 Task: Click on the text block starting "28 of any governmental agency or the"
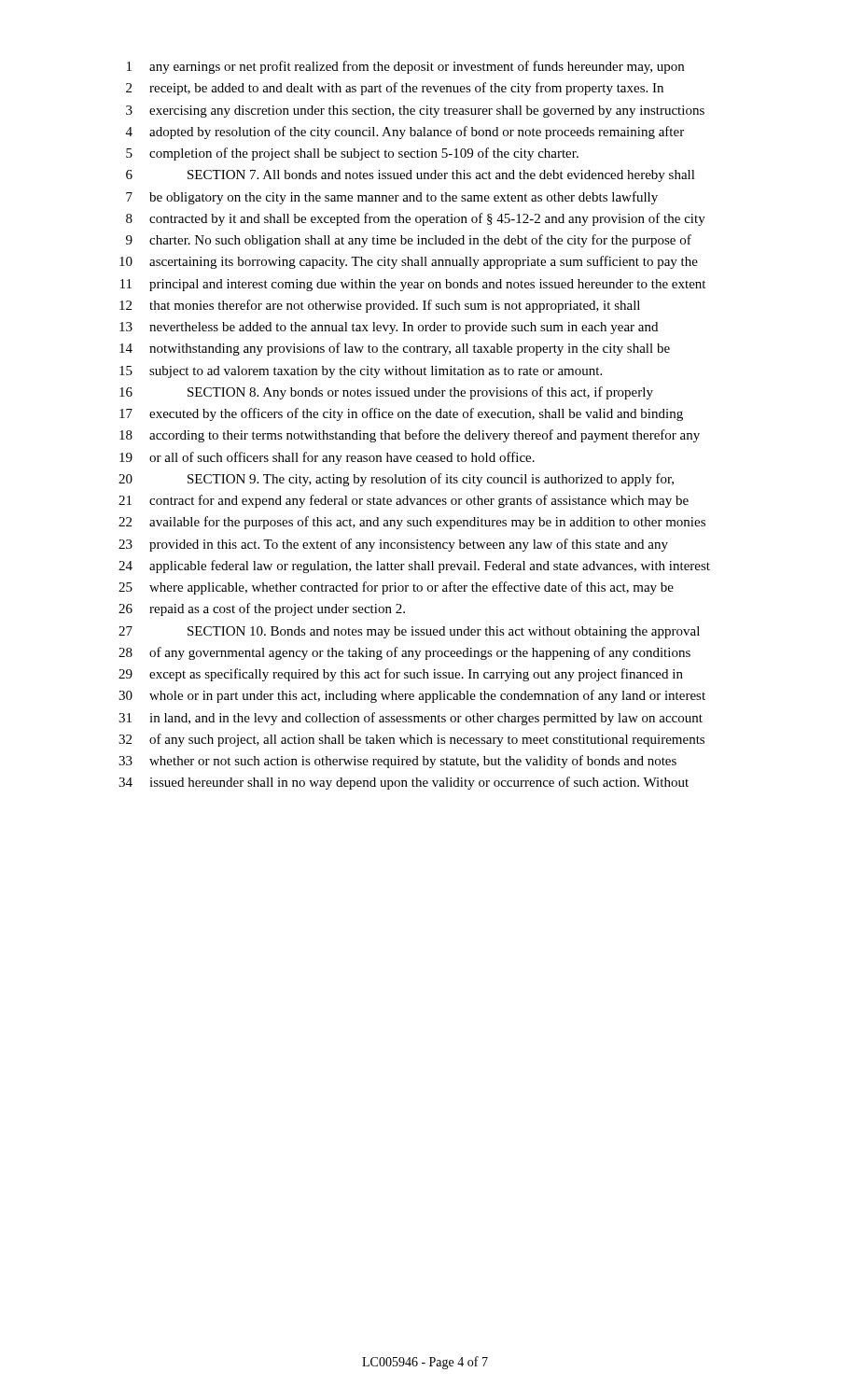pyautogui.click(x=425, y=653)
